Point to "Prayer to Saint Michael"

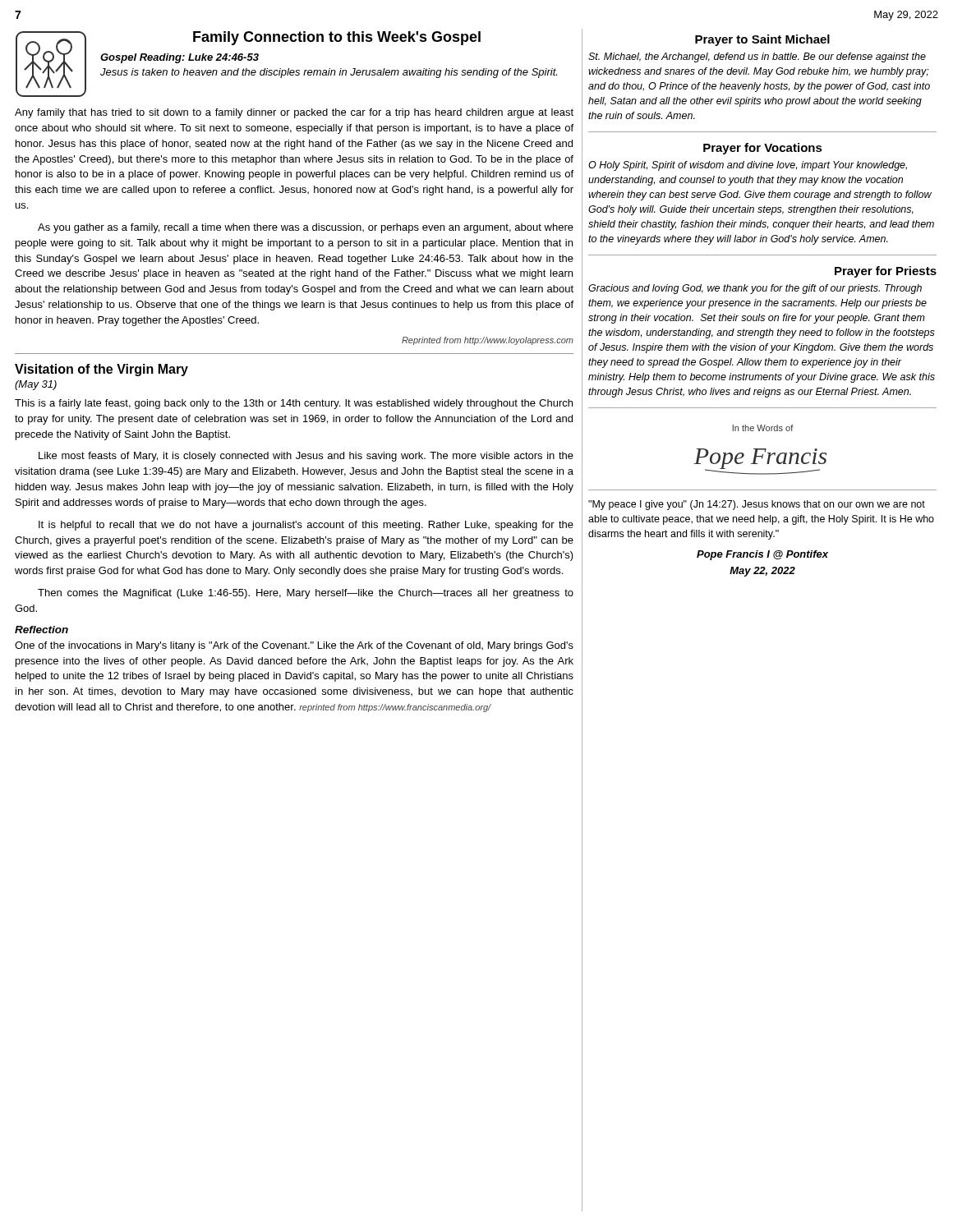(762, 39)
